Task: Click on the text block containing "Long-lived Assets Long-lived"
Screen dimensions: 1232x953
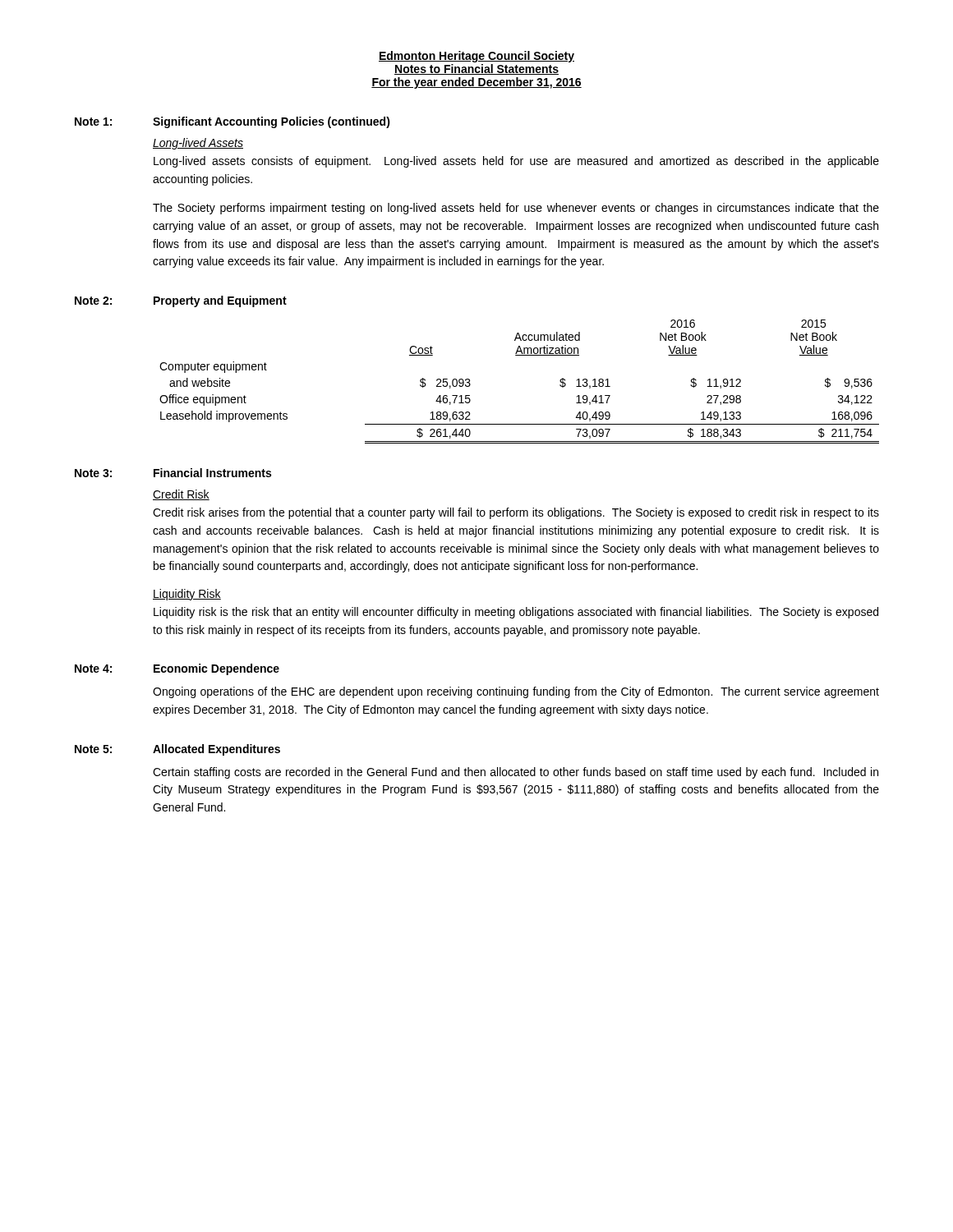Action: [516, 162]
